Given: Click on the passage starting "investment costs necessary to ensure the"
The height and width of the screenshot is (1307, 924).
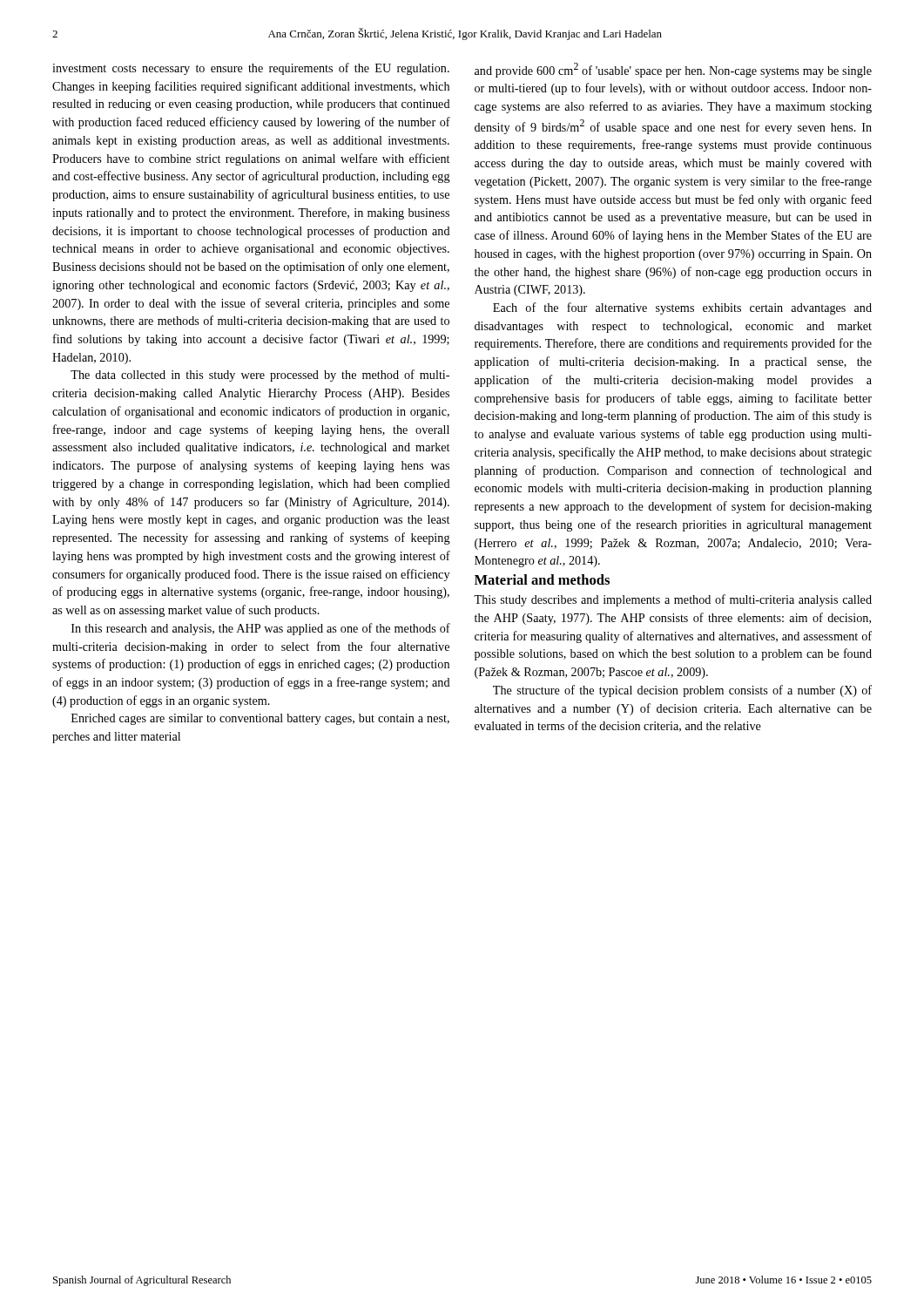Looking at the screenshot, I should pyautogui.click(x=251, y=213).
